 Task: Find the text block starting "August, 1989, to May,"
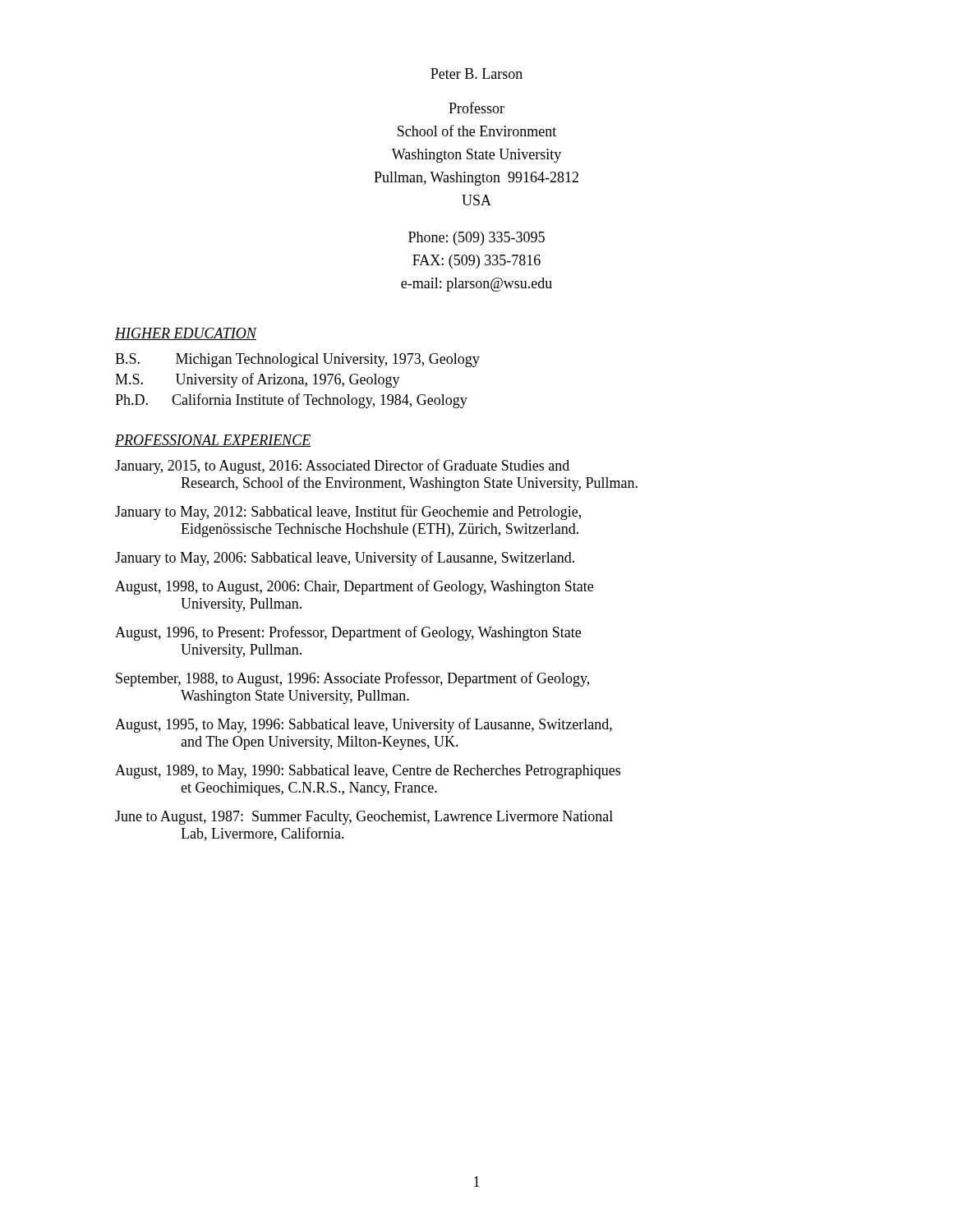click(x=476, y=780)
